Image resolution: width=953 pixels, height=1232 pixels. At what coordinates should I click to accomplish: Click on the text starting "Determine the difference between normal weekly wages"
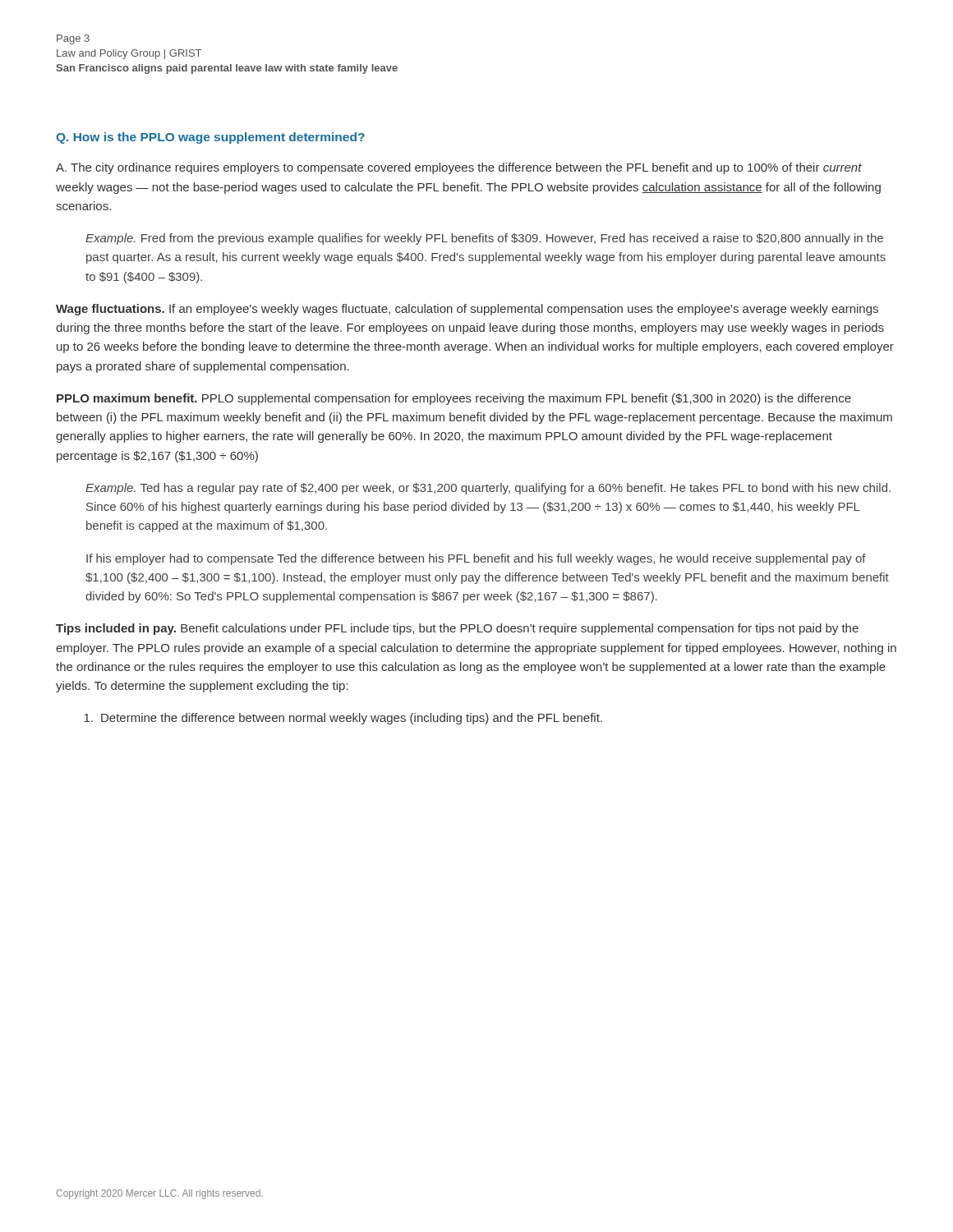337,718
